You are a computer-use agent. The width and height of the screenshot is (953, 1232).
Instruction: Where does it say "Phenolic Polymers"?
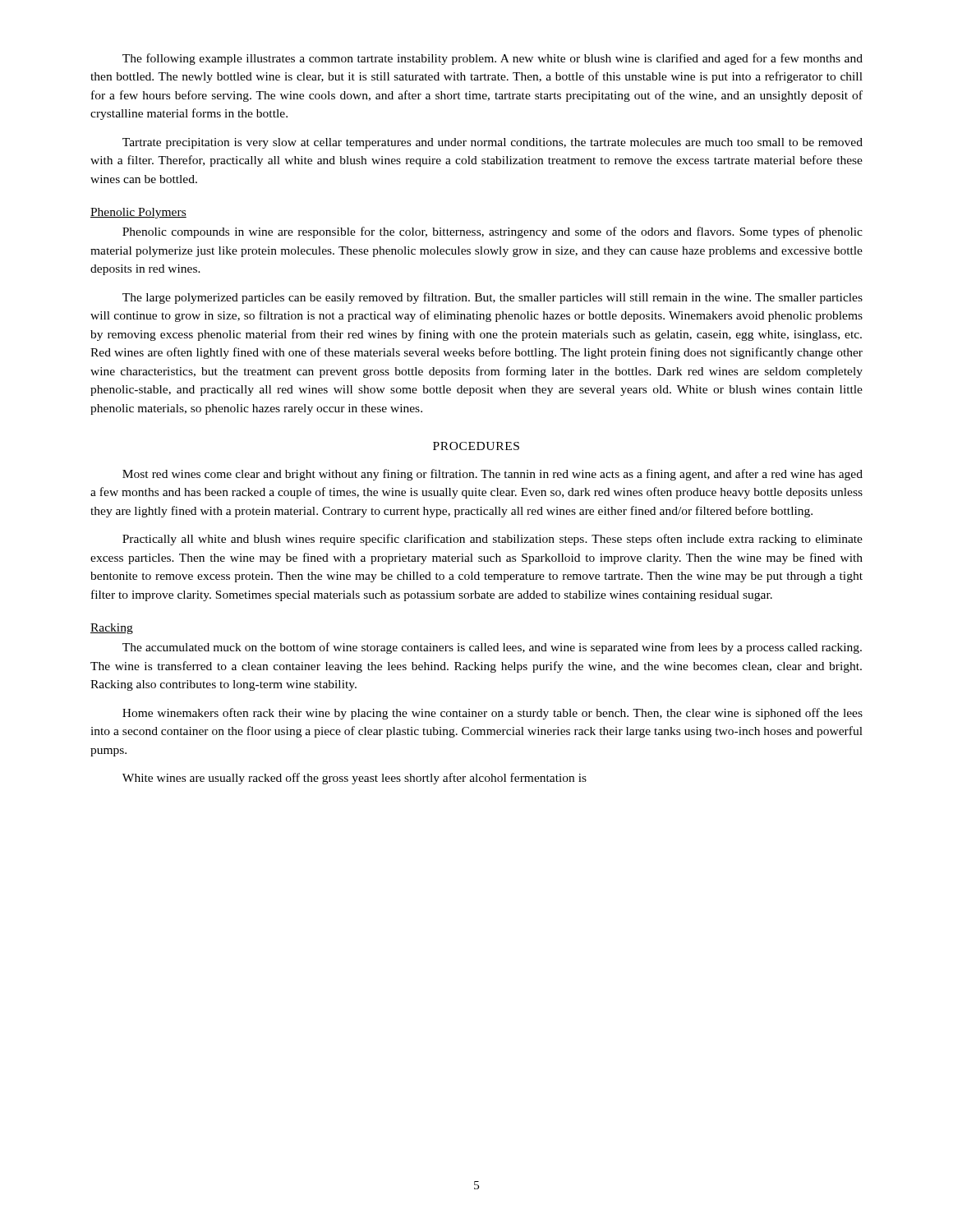click(138, 212)
